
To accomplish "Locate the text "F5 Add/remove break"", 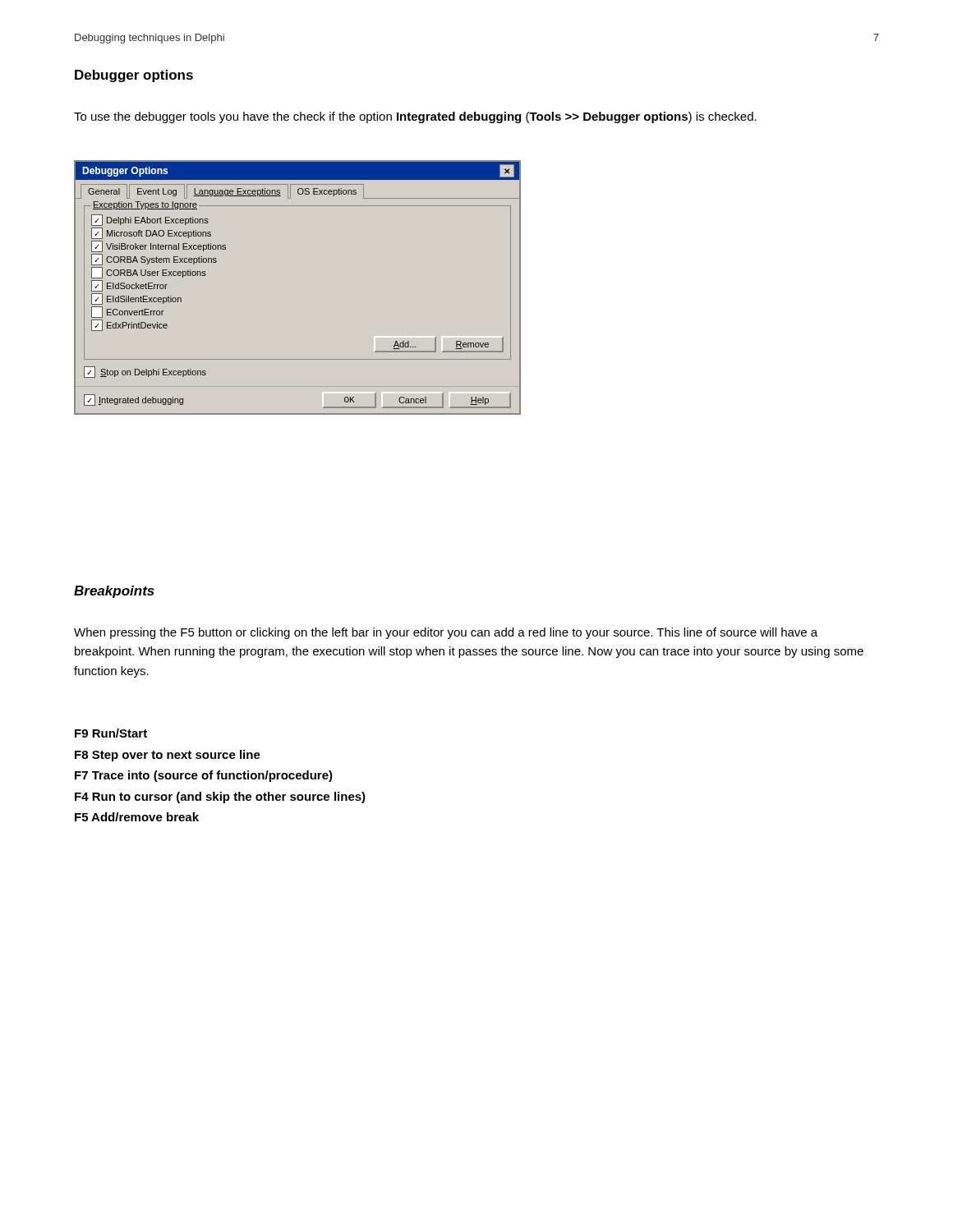I will [x=136, y=817].
